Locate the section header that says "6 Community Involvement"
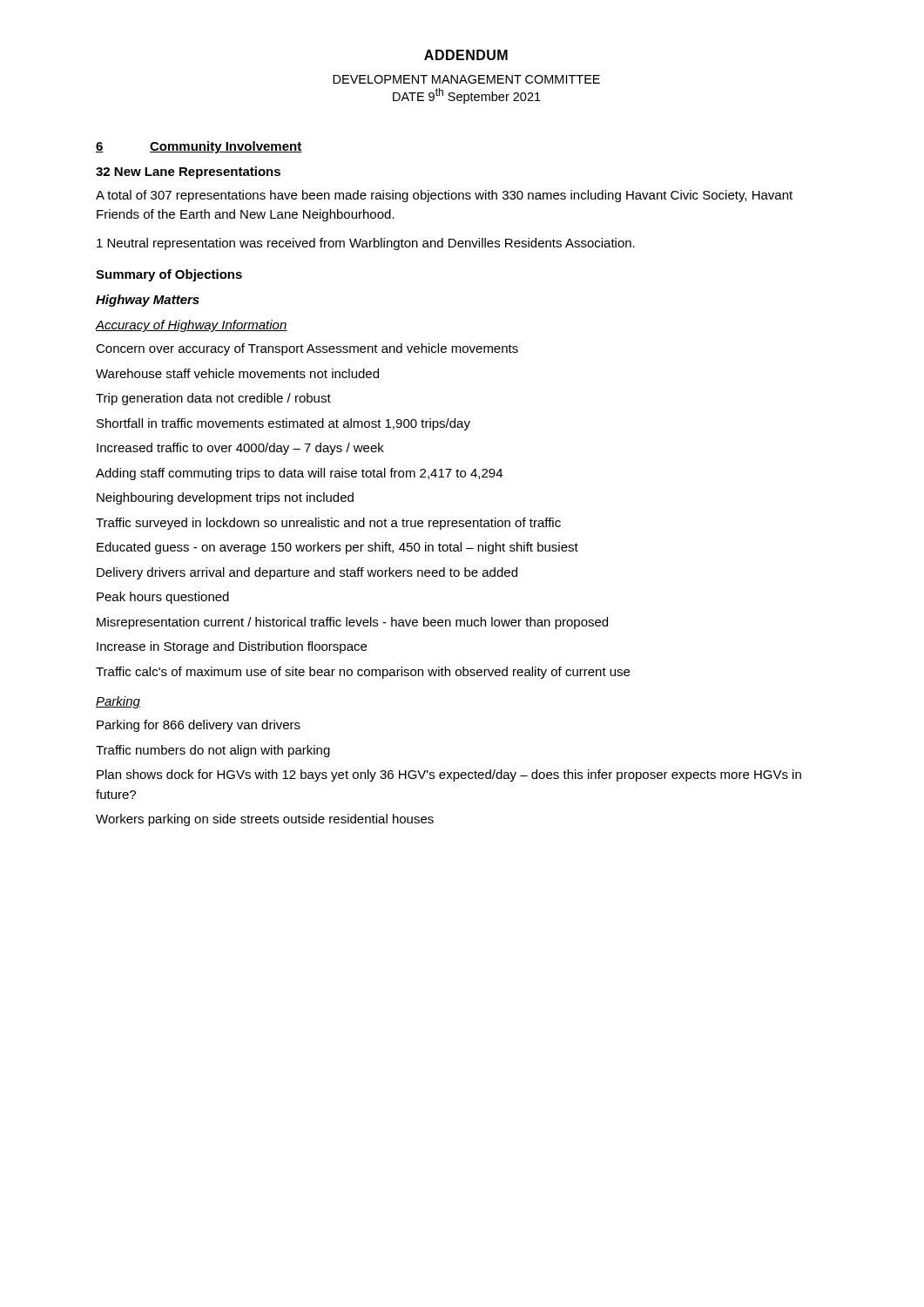This screenshot has height=1307, width=924. pyautogui.click(x=199, y=146)
